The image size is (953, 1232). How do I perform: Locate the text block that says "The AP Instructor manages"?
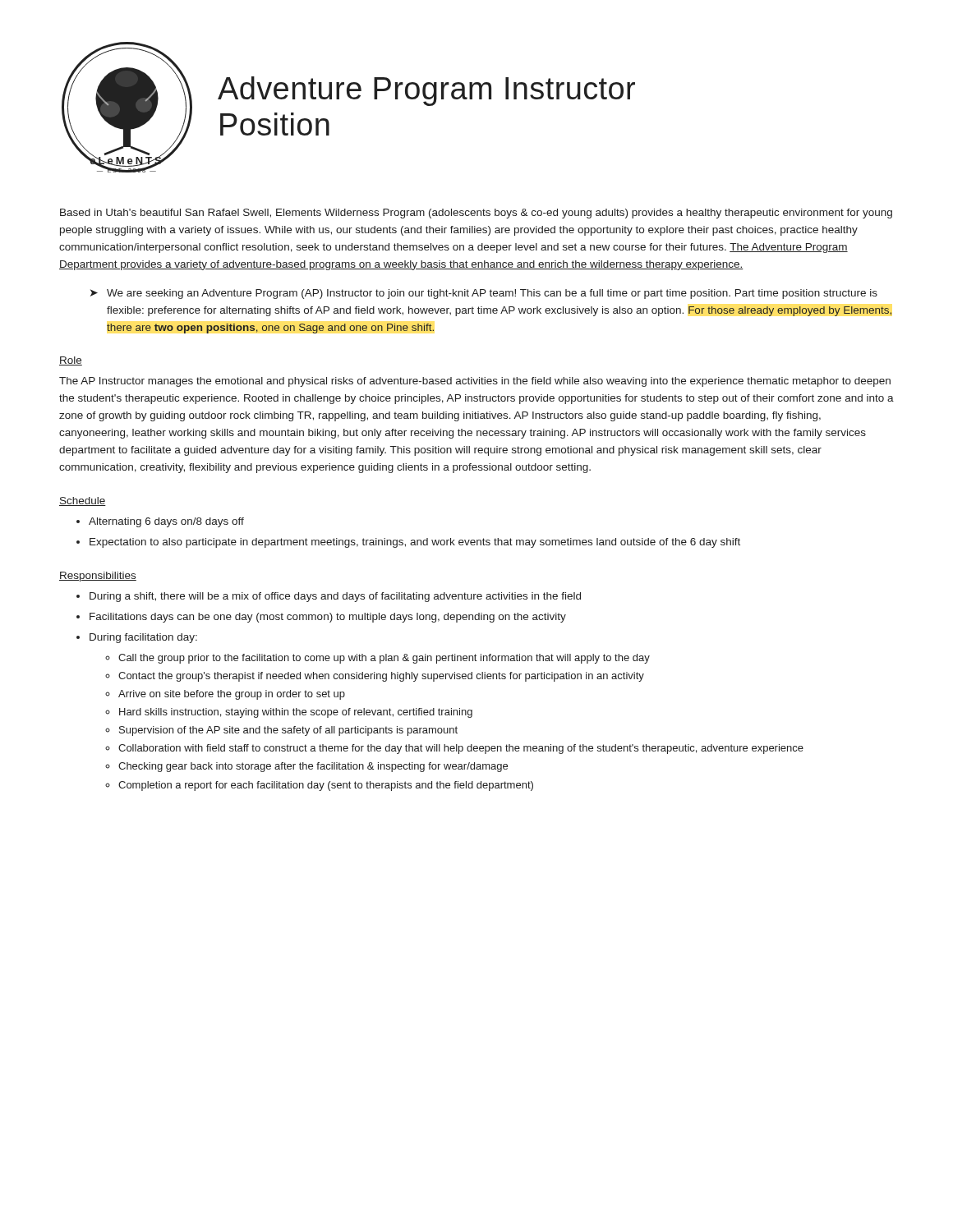476,424
